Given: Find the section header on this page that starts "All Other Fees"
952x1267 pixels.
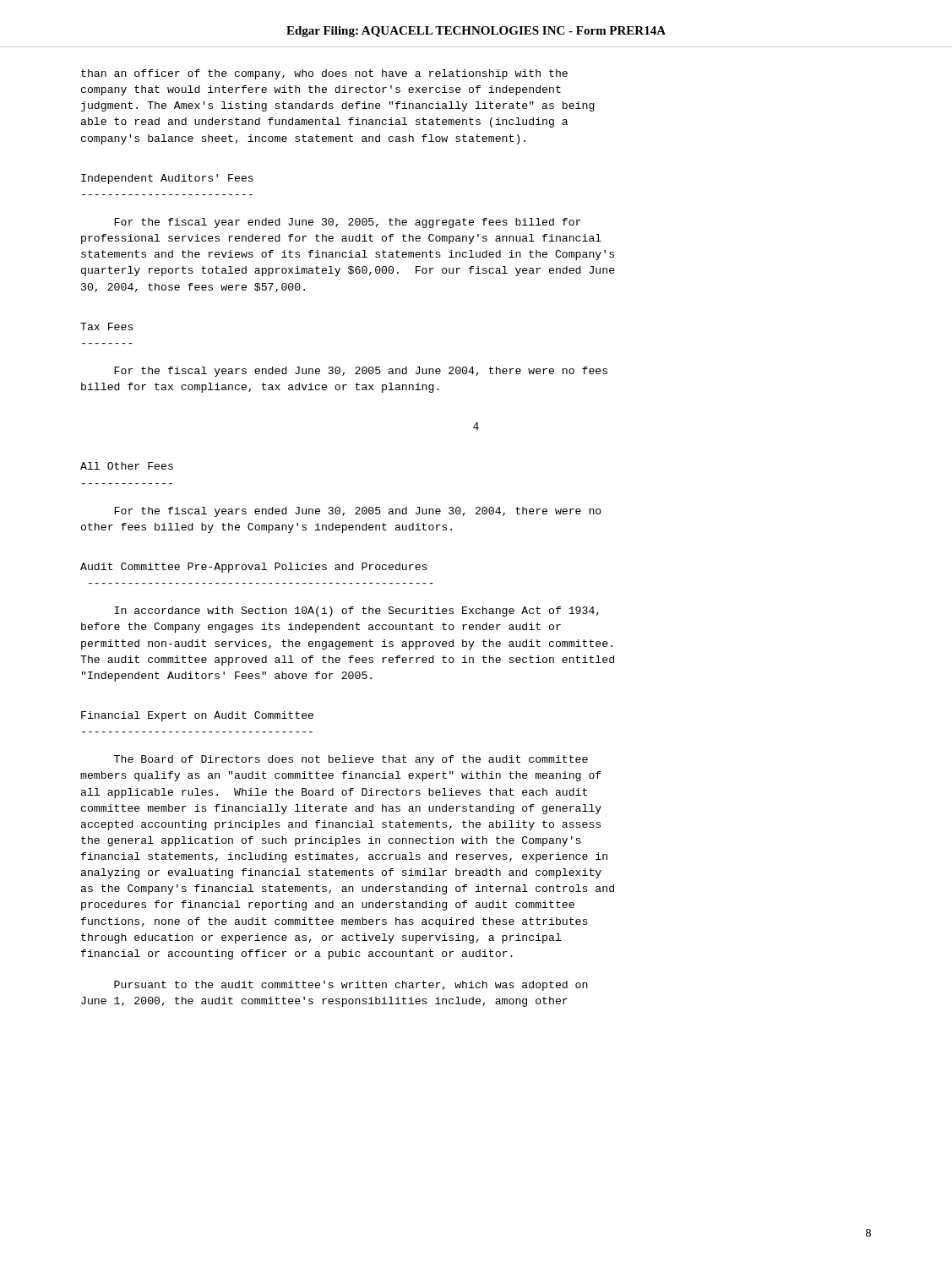Looking at the screenshot, I should coord(127,475).
